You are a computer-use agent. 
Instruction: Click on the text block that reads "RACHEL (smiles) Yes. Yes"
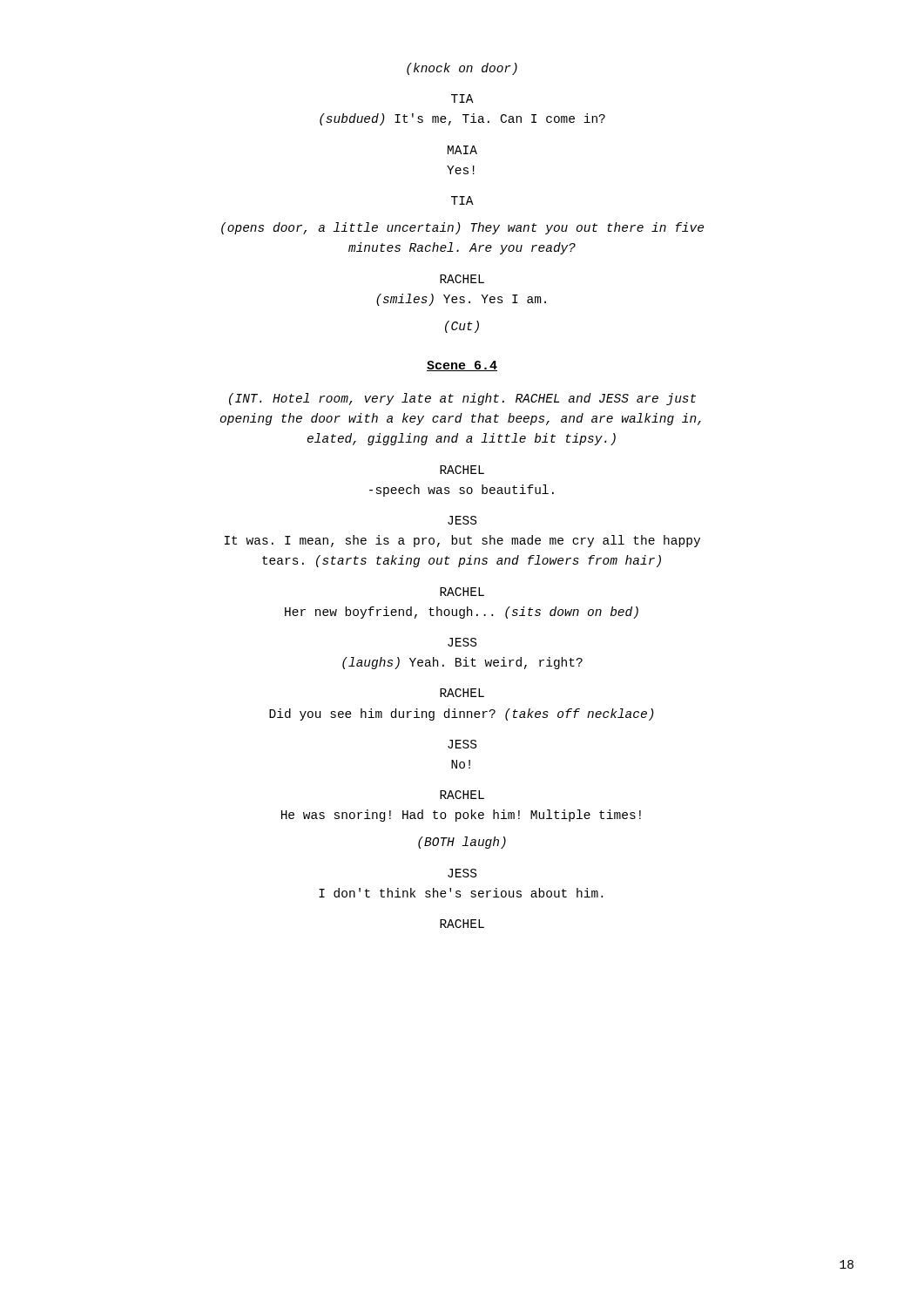point(462,290)
